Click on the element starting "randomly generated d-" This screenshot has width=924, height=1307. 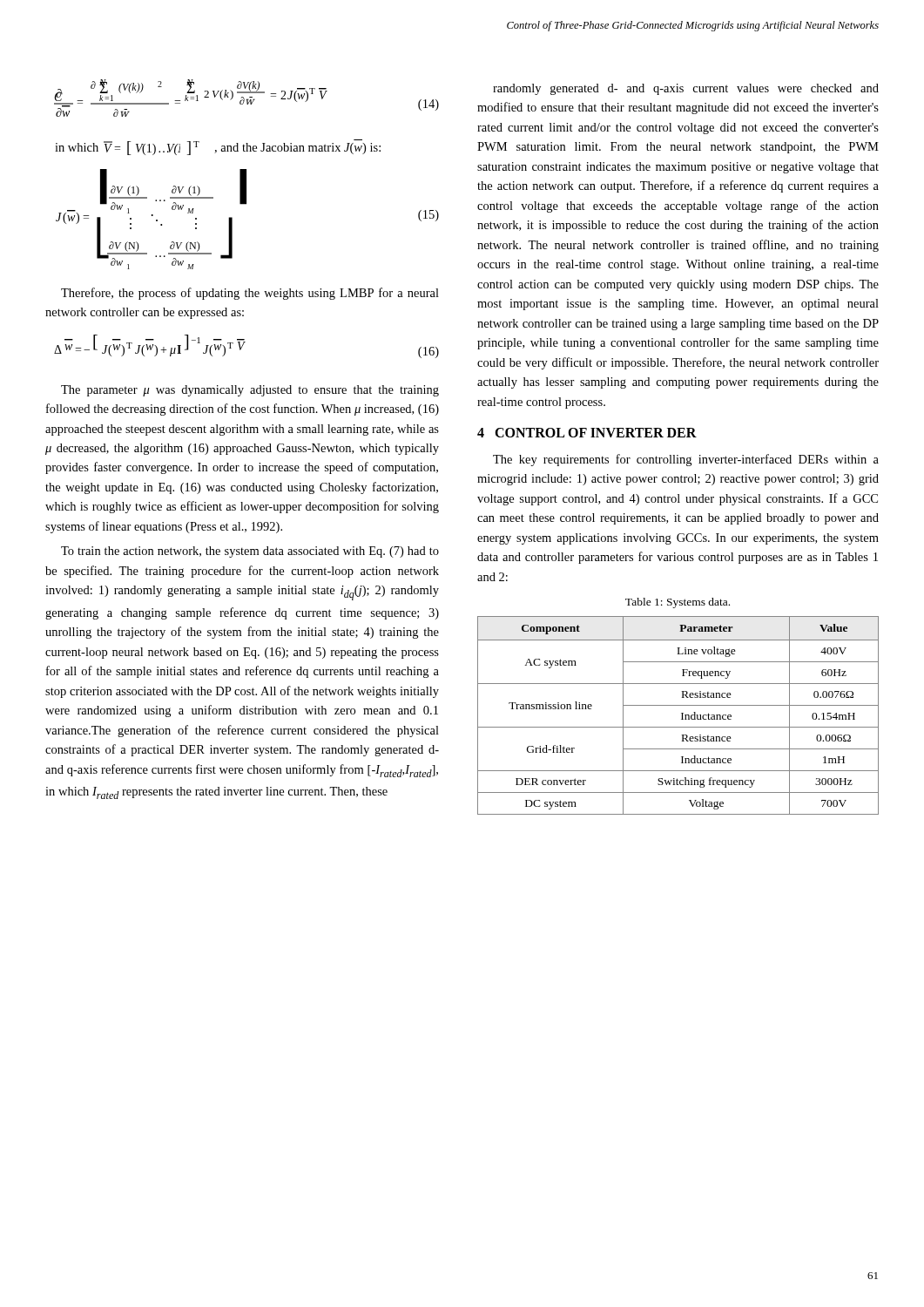click(x=678, y=245)
